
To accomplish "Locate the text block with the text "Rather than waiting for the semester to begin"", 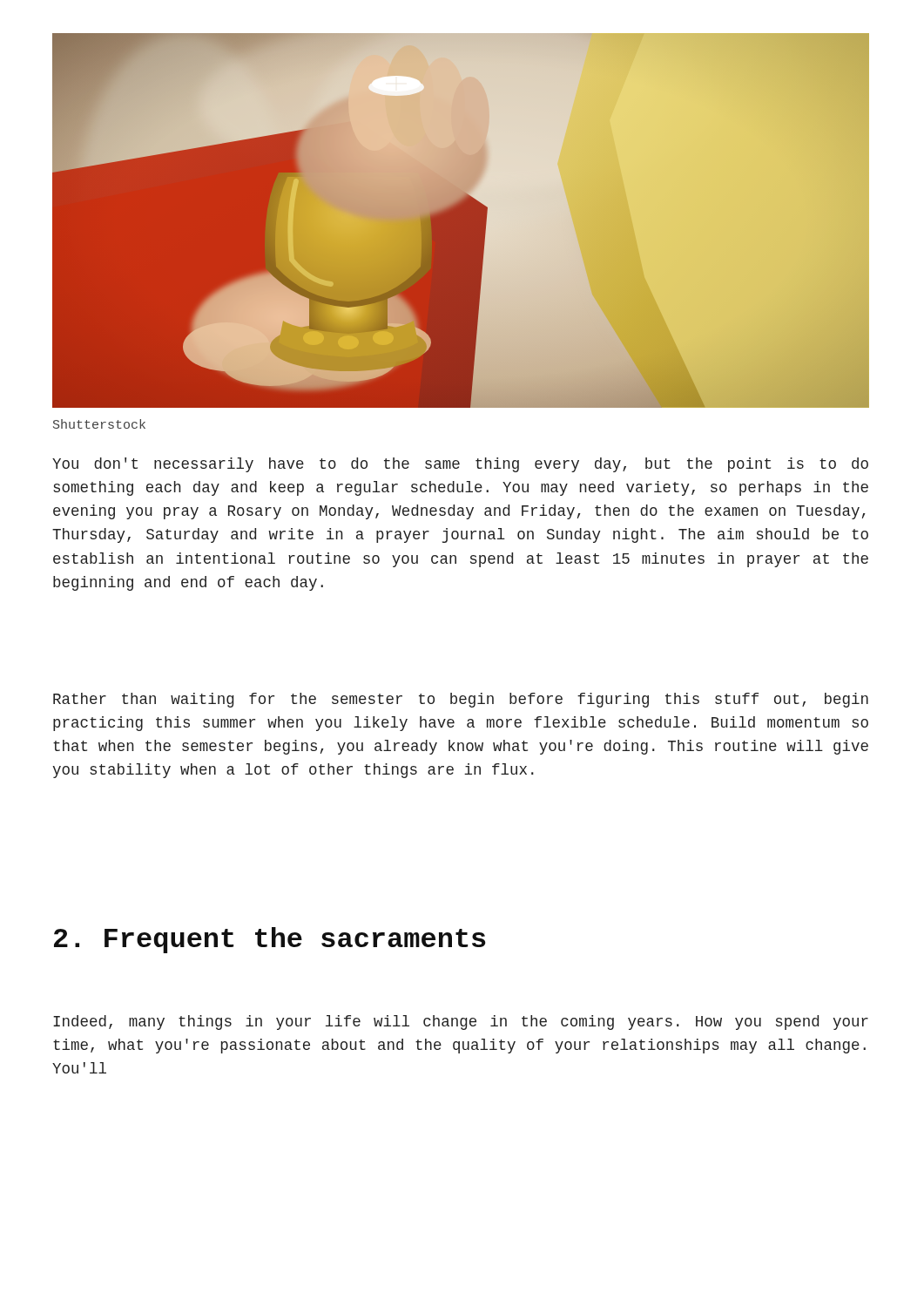I will pyautogui.click(x=461, y=735).
